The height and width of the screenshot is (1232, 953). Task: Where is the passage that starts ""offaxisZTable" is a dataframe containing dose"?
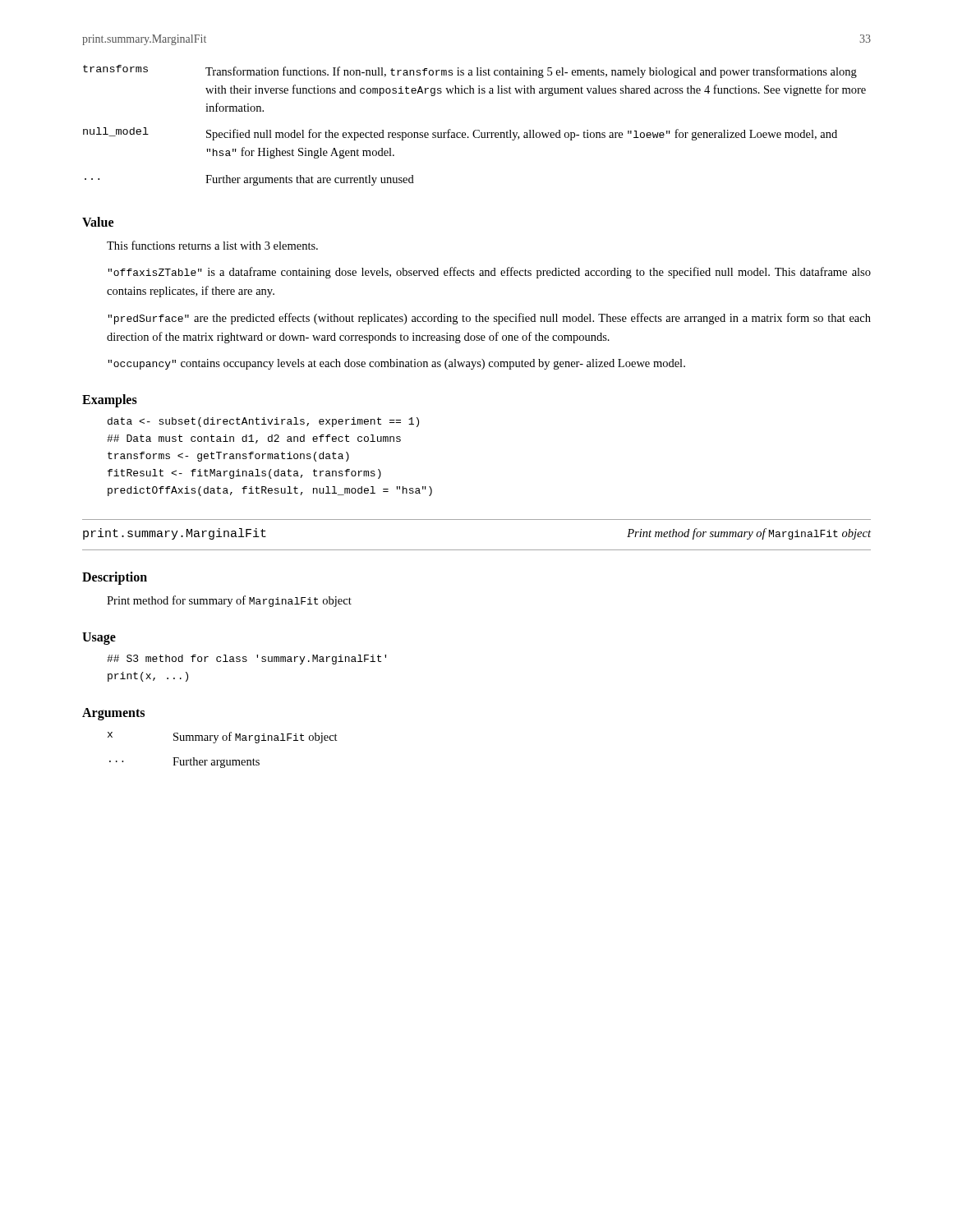pos(489,281)
